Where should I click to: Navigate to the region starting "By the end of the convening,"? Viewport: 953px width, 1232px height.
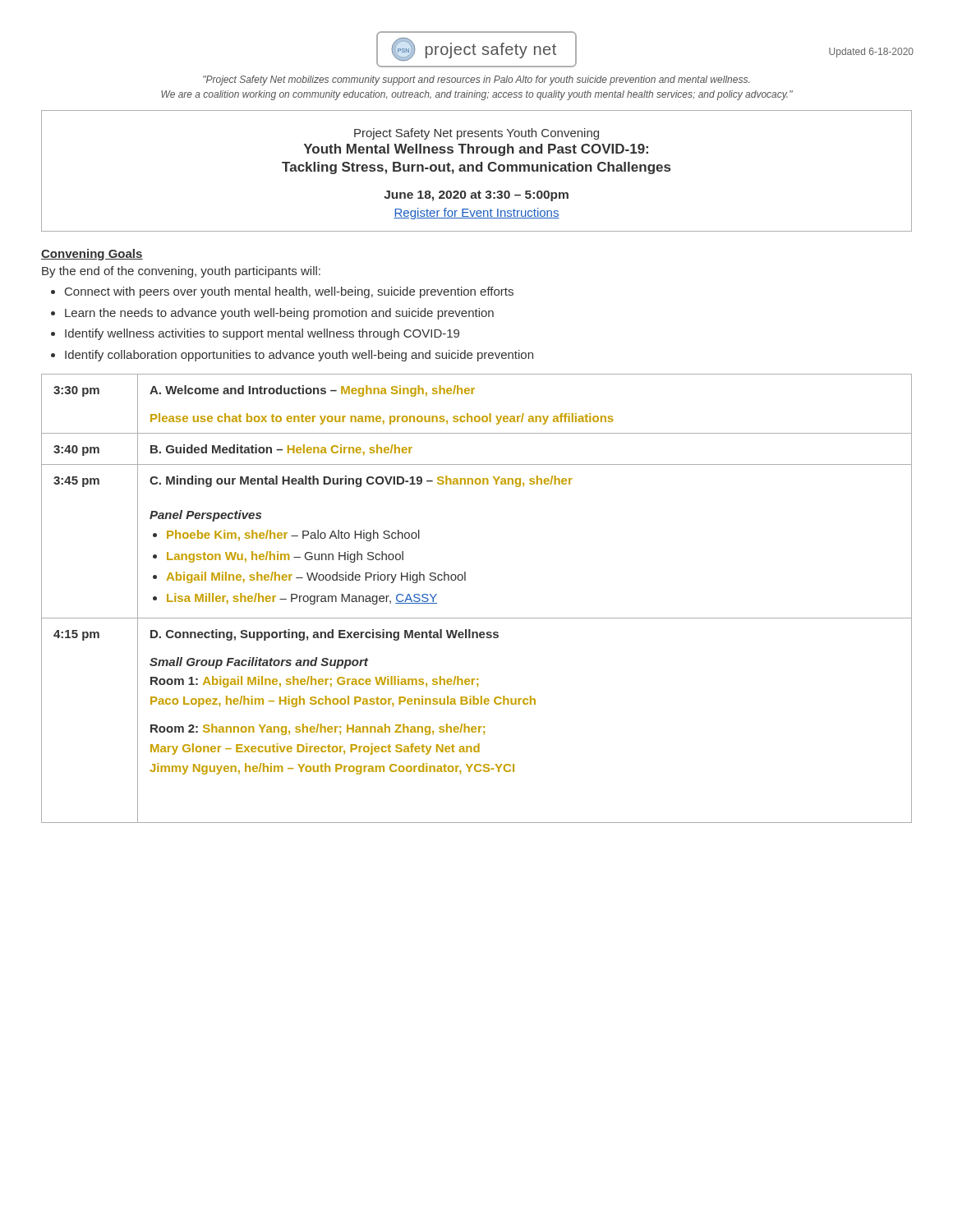[181, 271]
